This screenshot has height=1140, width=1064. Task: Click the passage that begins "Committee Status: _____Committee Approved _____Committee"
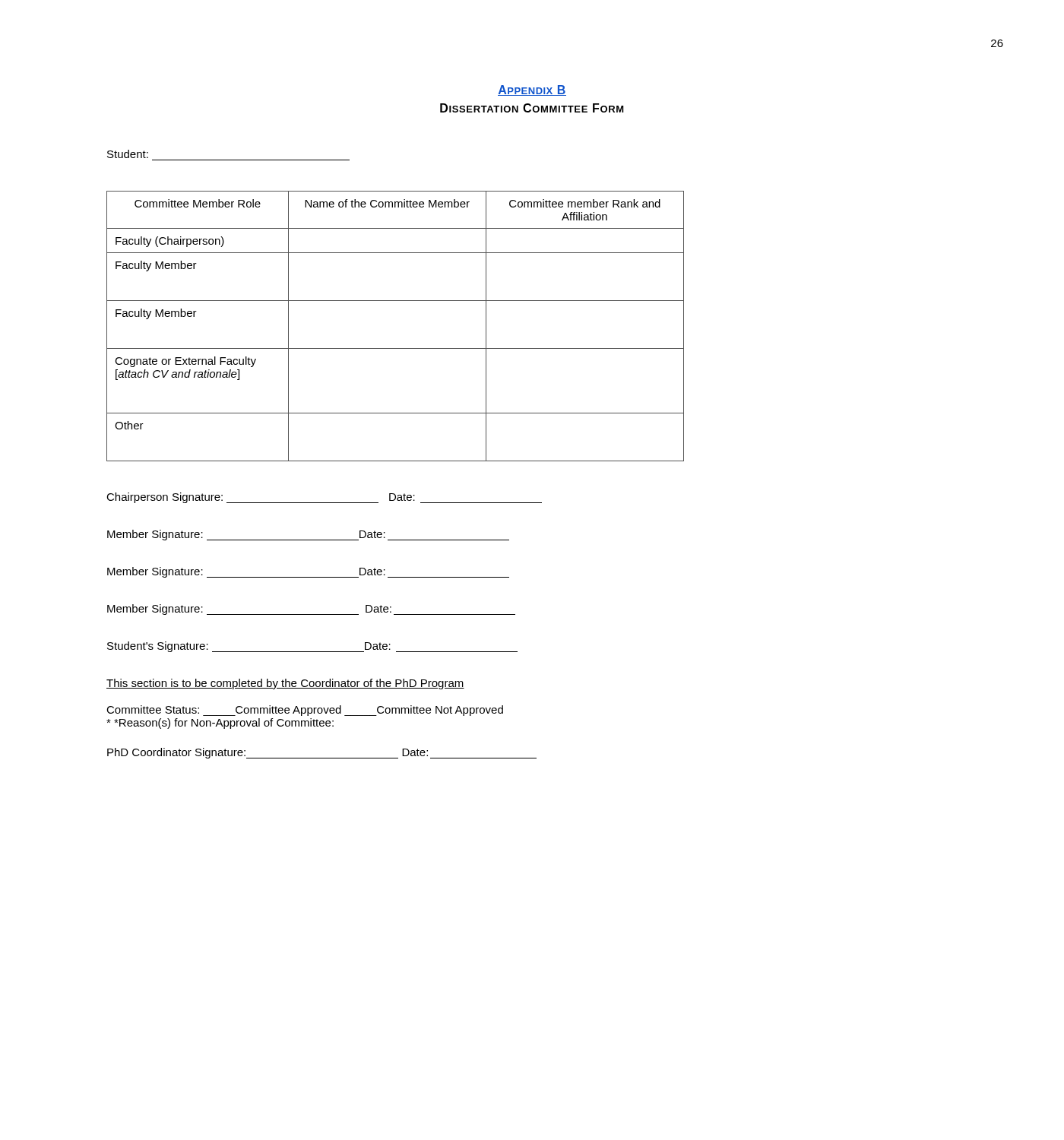(x=305, y=716)
